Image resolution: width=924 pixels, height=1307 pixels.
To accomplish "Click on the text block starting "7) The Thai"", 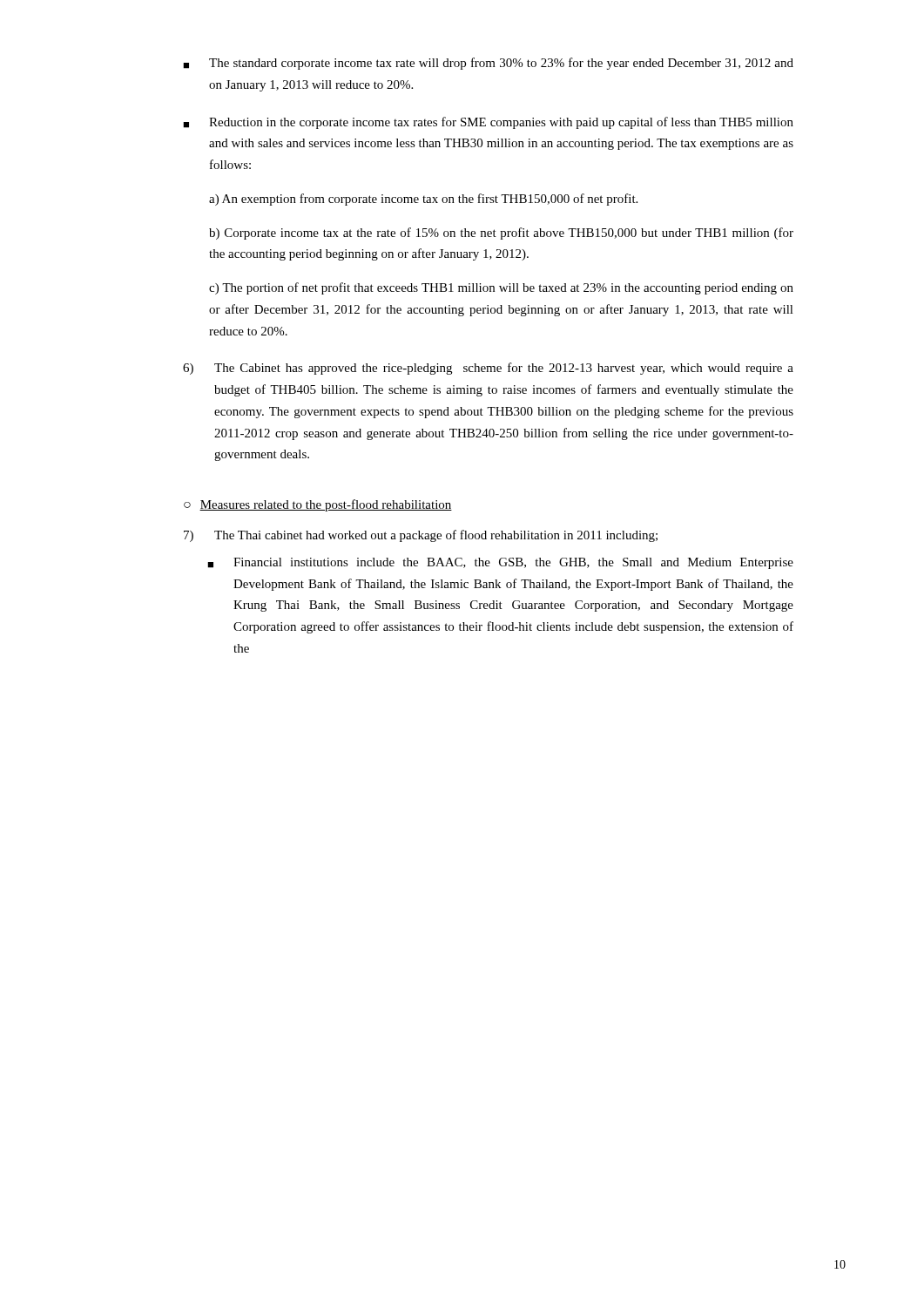I will point(488,535).
